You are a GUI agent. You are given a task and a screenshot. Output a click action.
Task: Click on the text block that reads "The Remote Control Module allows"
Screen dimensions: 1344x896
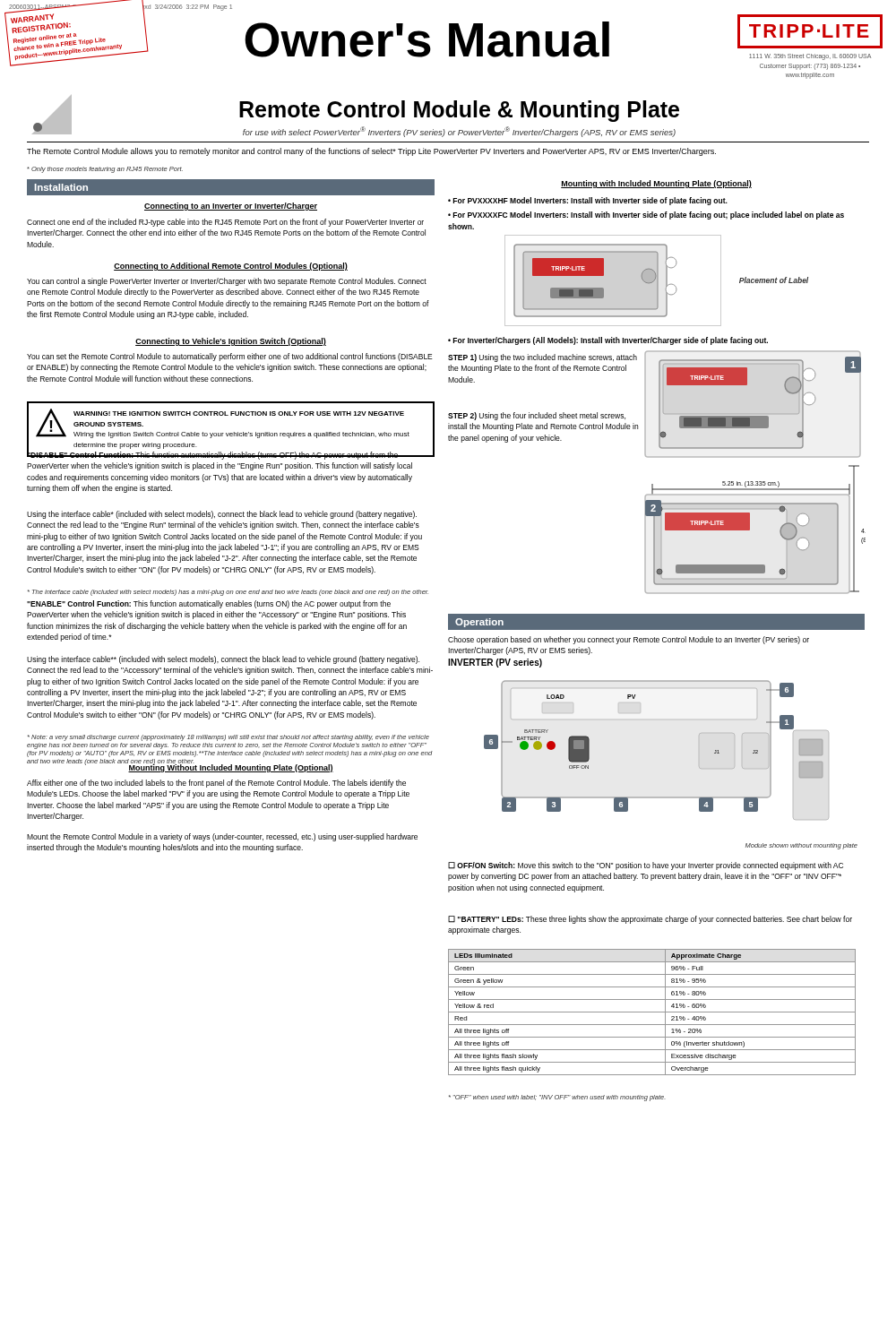(x=372, y=151)
